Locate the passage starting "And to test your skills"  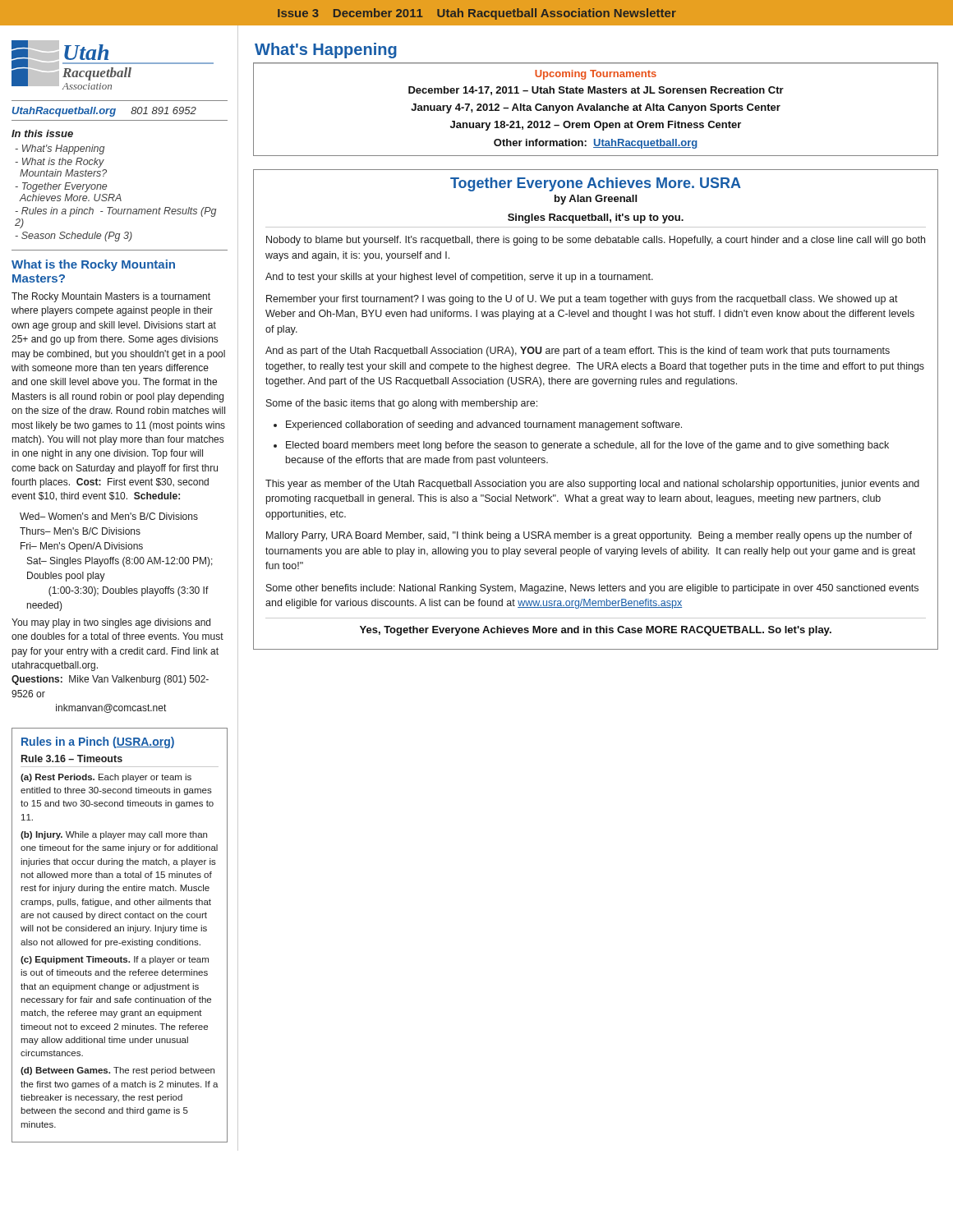coord(459,277)
